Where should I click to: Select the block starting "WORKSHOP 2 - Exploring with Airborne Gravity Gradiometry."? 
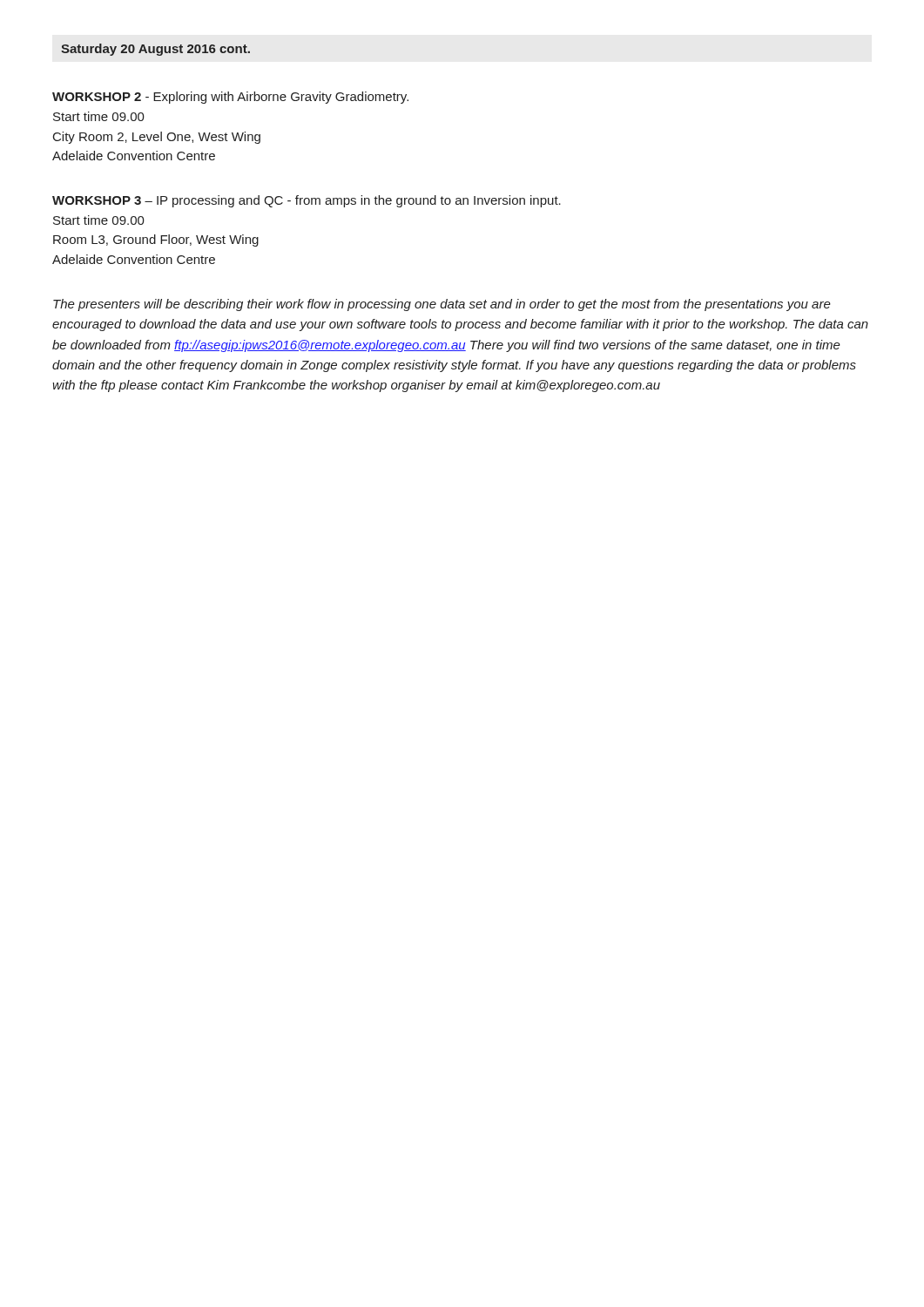(x=230, y=98)
